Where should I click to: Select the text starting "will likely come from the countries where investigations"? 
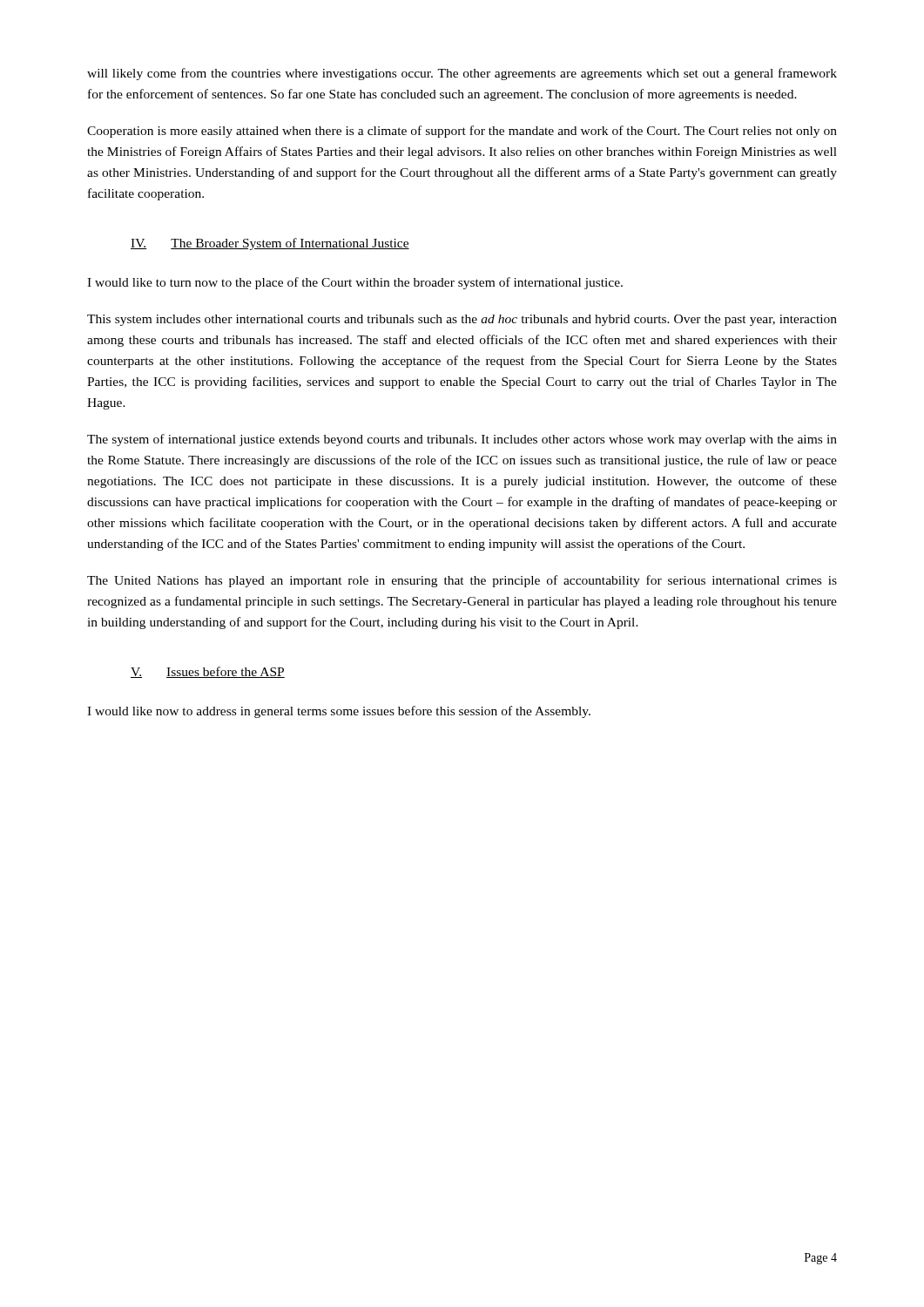(x=462, y=84)
